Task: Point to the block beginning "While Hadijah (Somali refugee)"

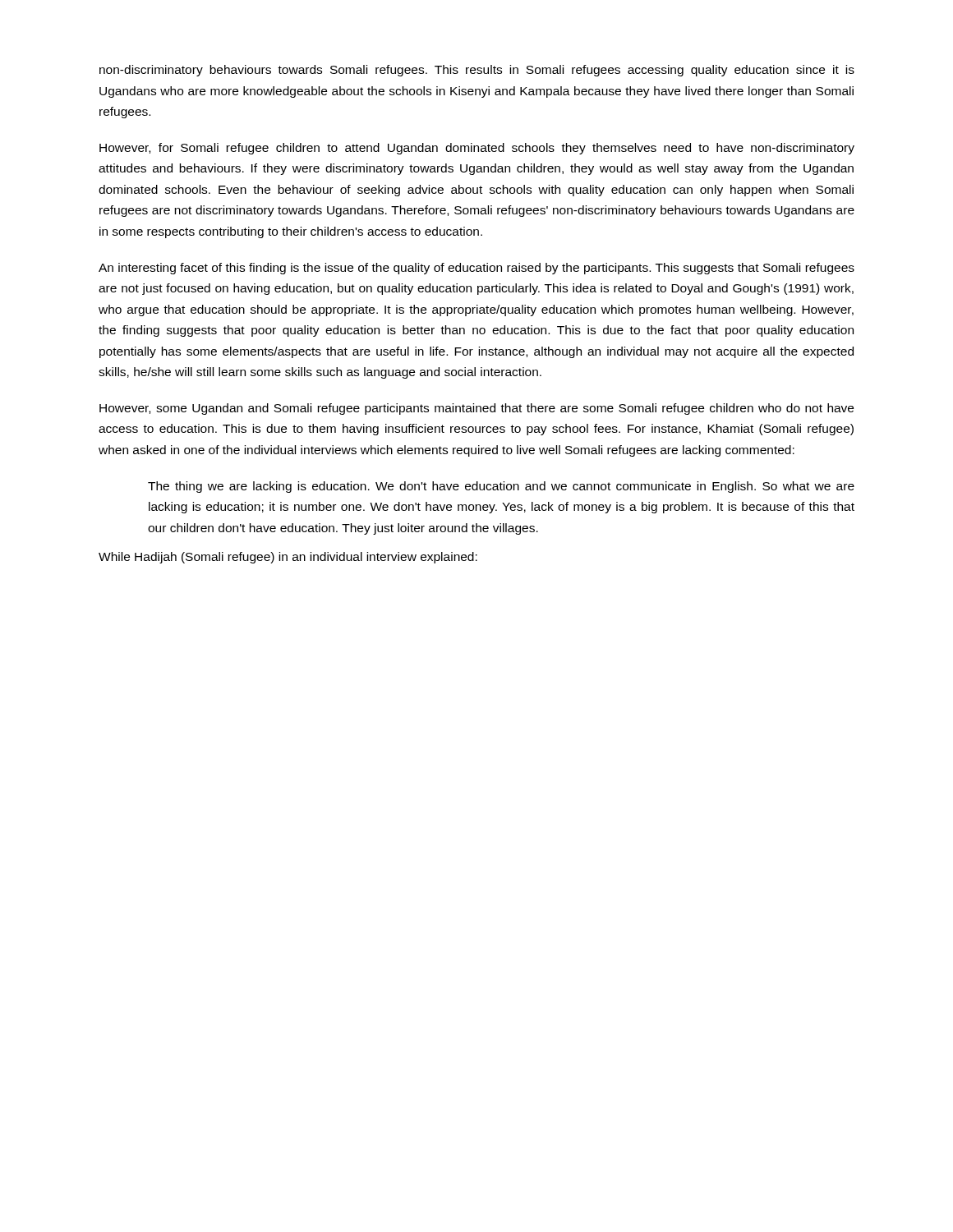Action: 288,557
